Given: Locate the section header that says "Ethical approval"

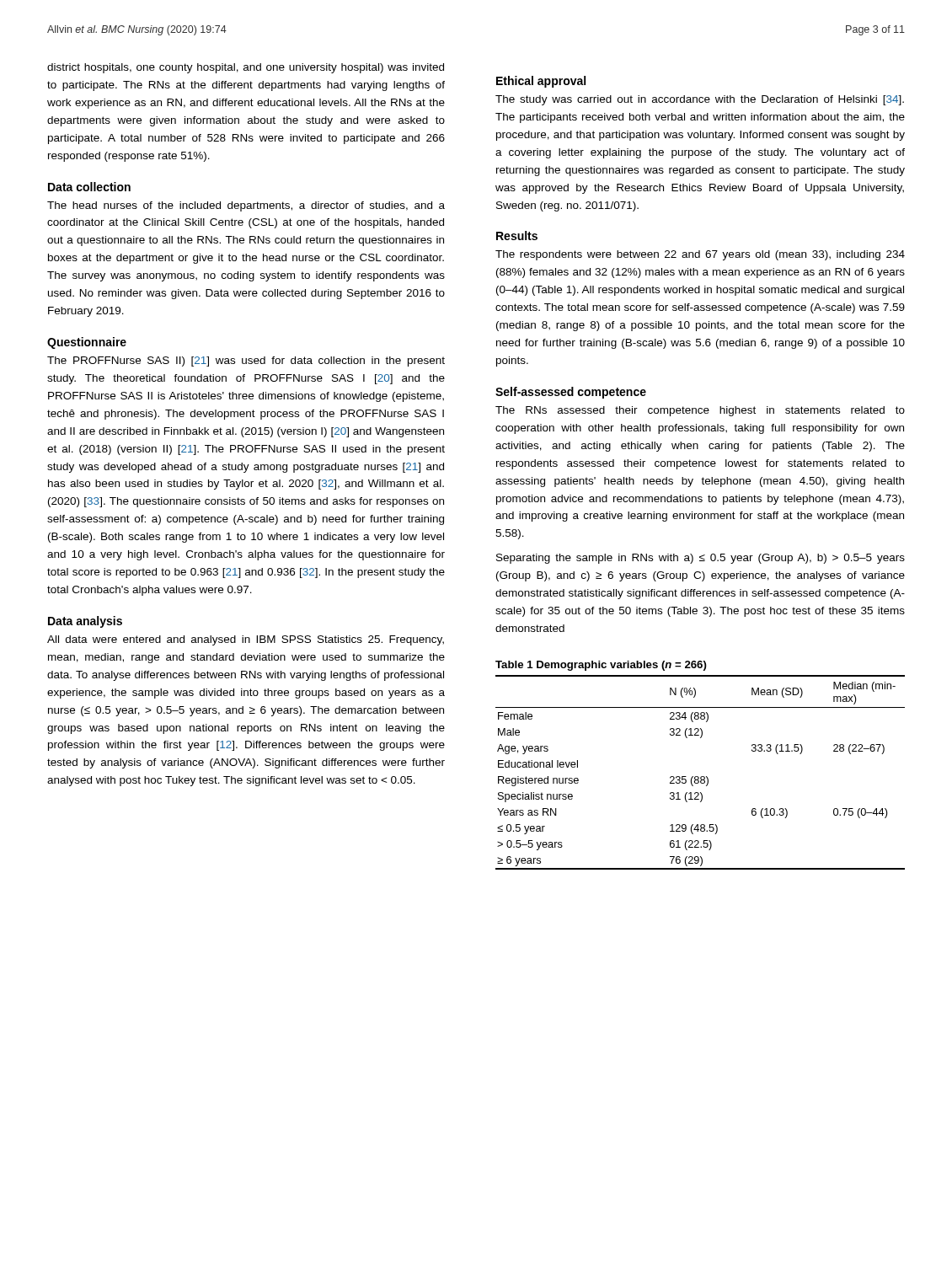Looking at the screenshot, I should click(541, 81).
